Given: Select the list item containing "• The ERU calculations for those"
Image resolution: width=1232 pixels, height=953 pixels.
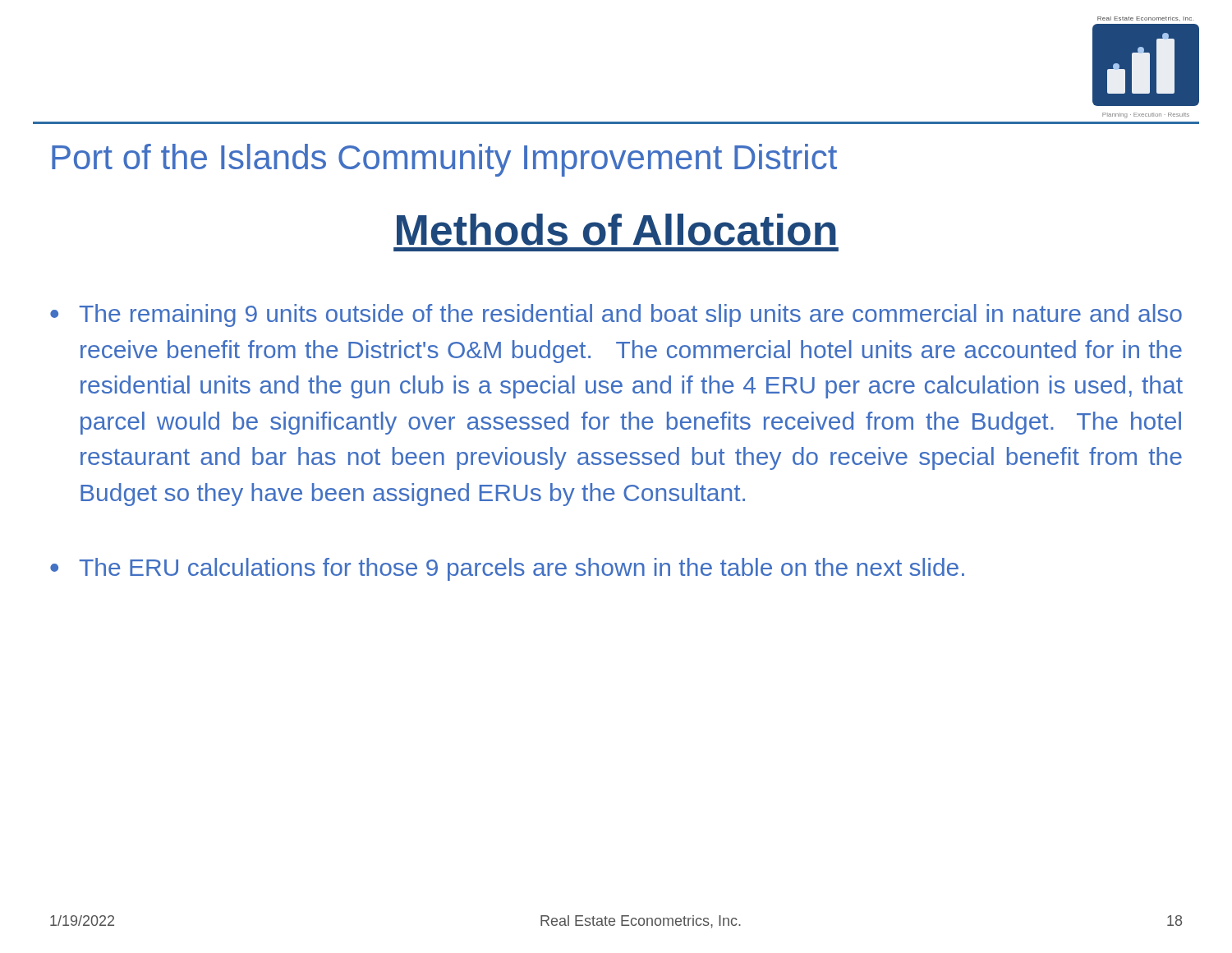Looking at the screenshot, I should pyautogui.click(x=616, y=569).
